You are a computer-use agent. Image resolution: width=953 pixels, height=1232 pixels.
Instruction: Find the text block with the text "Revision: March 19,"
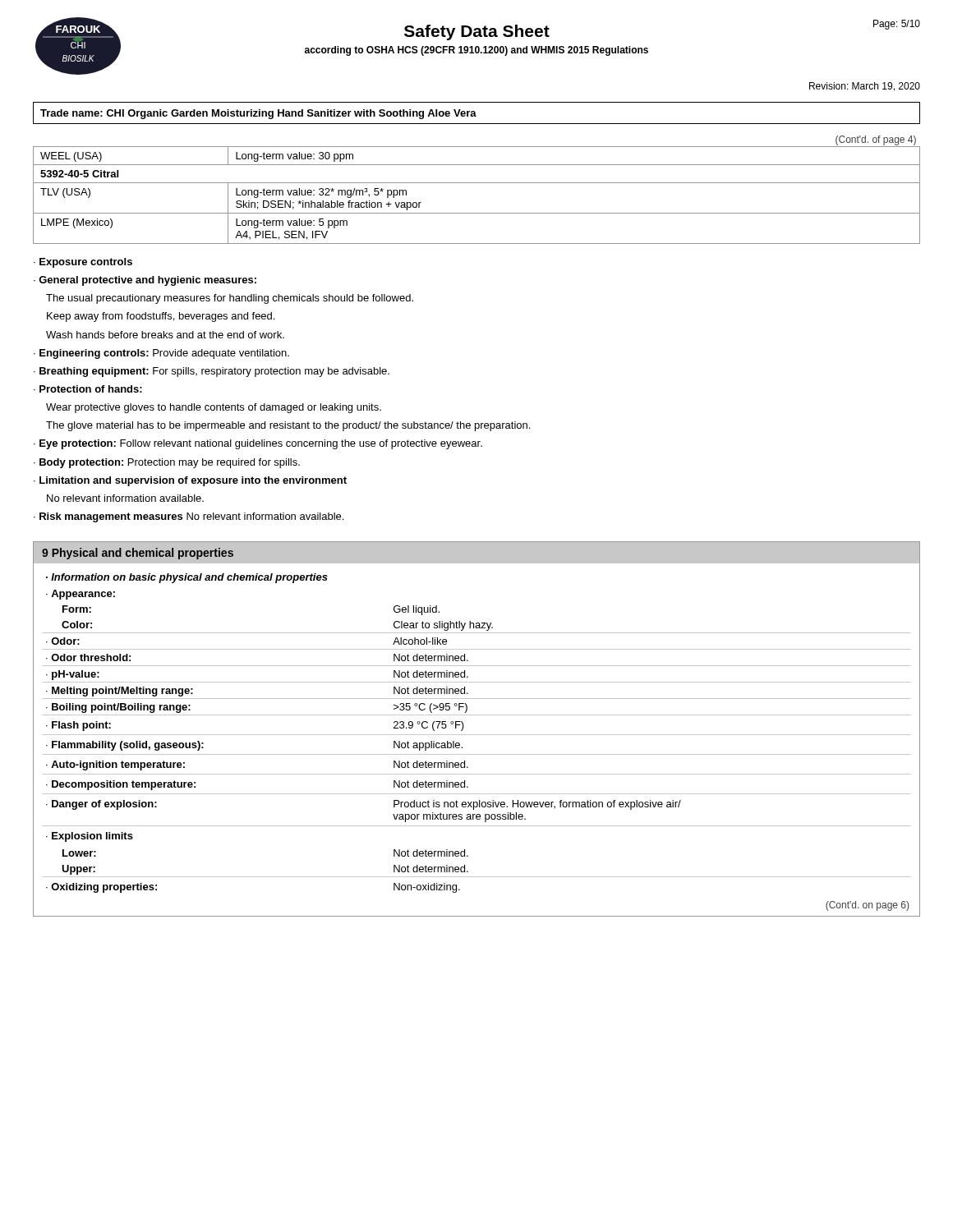coord(864,86)
